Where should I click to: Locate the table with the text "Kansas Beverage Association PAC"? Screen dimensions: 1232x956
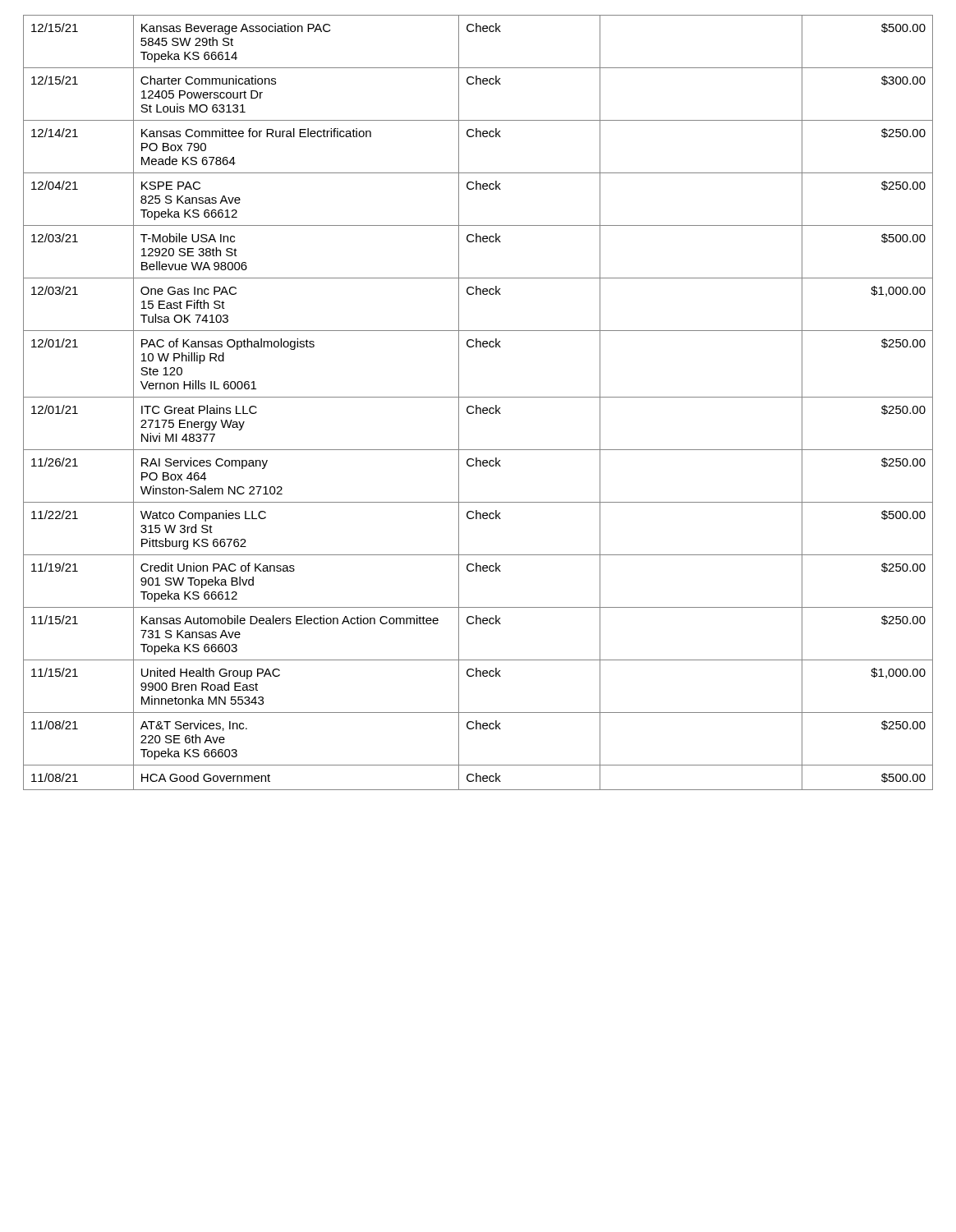478,402
